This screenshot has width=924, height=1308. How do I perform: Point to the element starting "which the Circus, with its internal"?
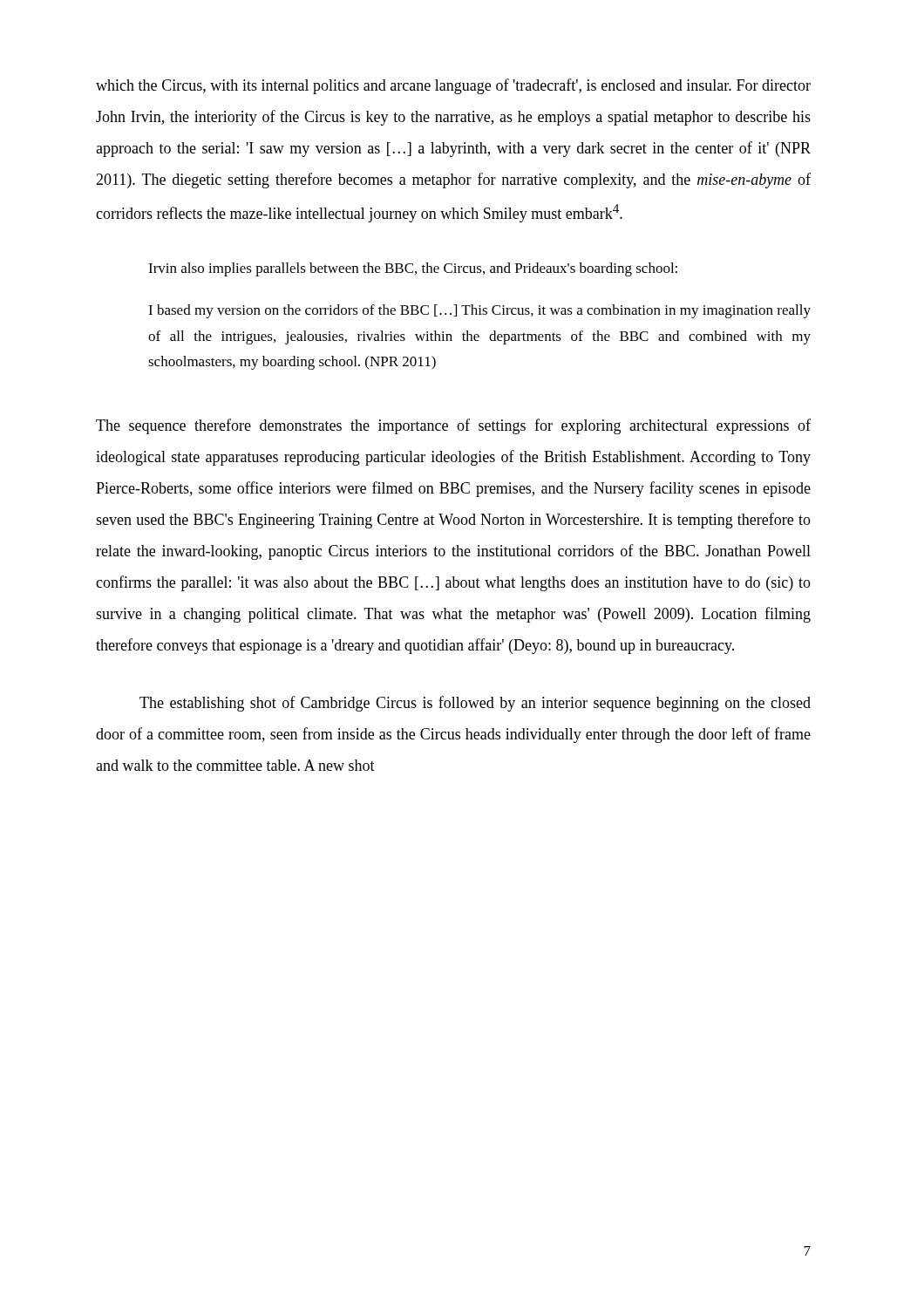[x=453, y=150]
